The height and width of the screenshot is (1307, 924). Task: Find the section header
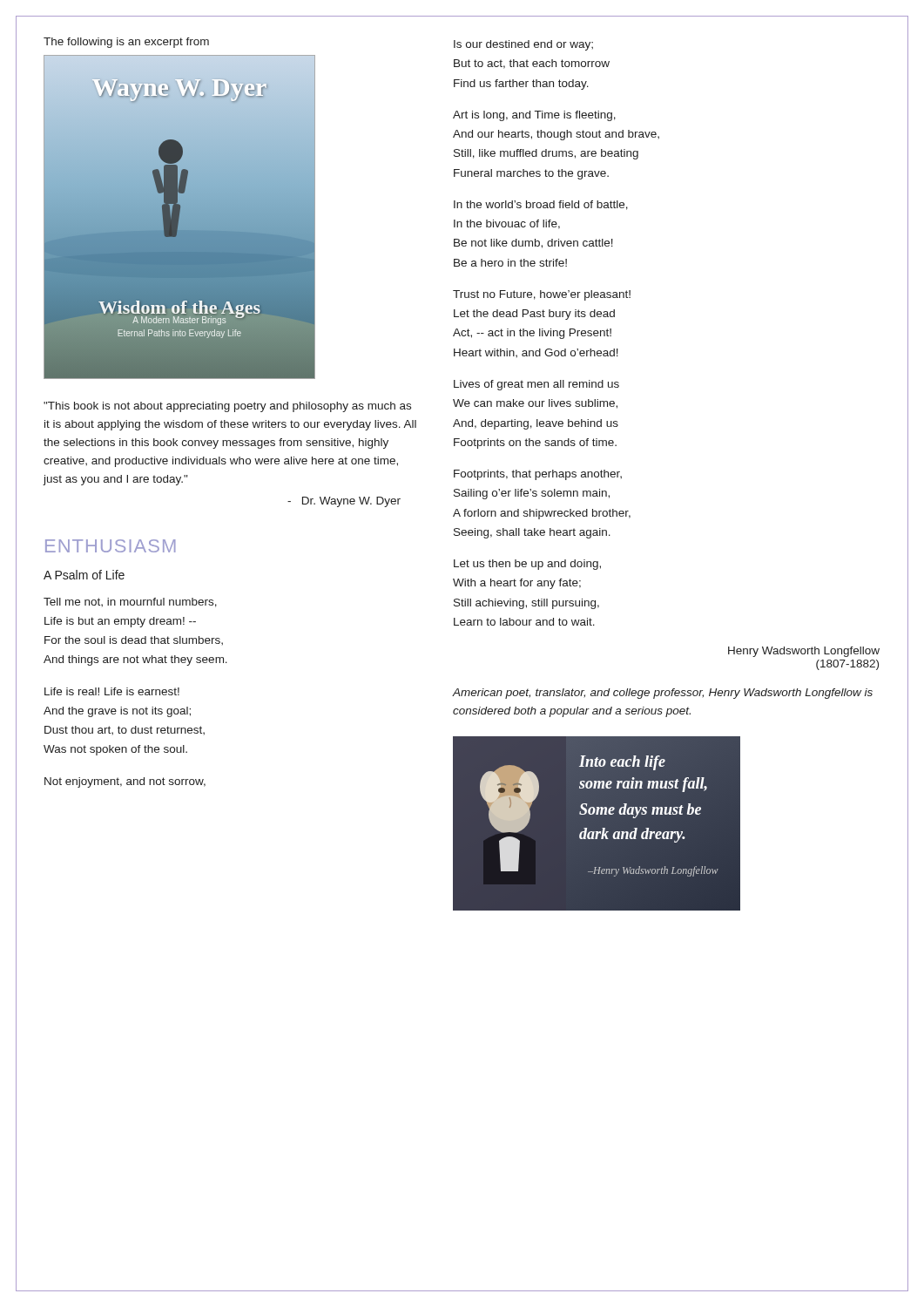pyautogui.click(x=111, y=546)
